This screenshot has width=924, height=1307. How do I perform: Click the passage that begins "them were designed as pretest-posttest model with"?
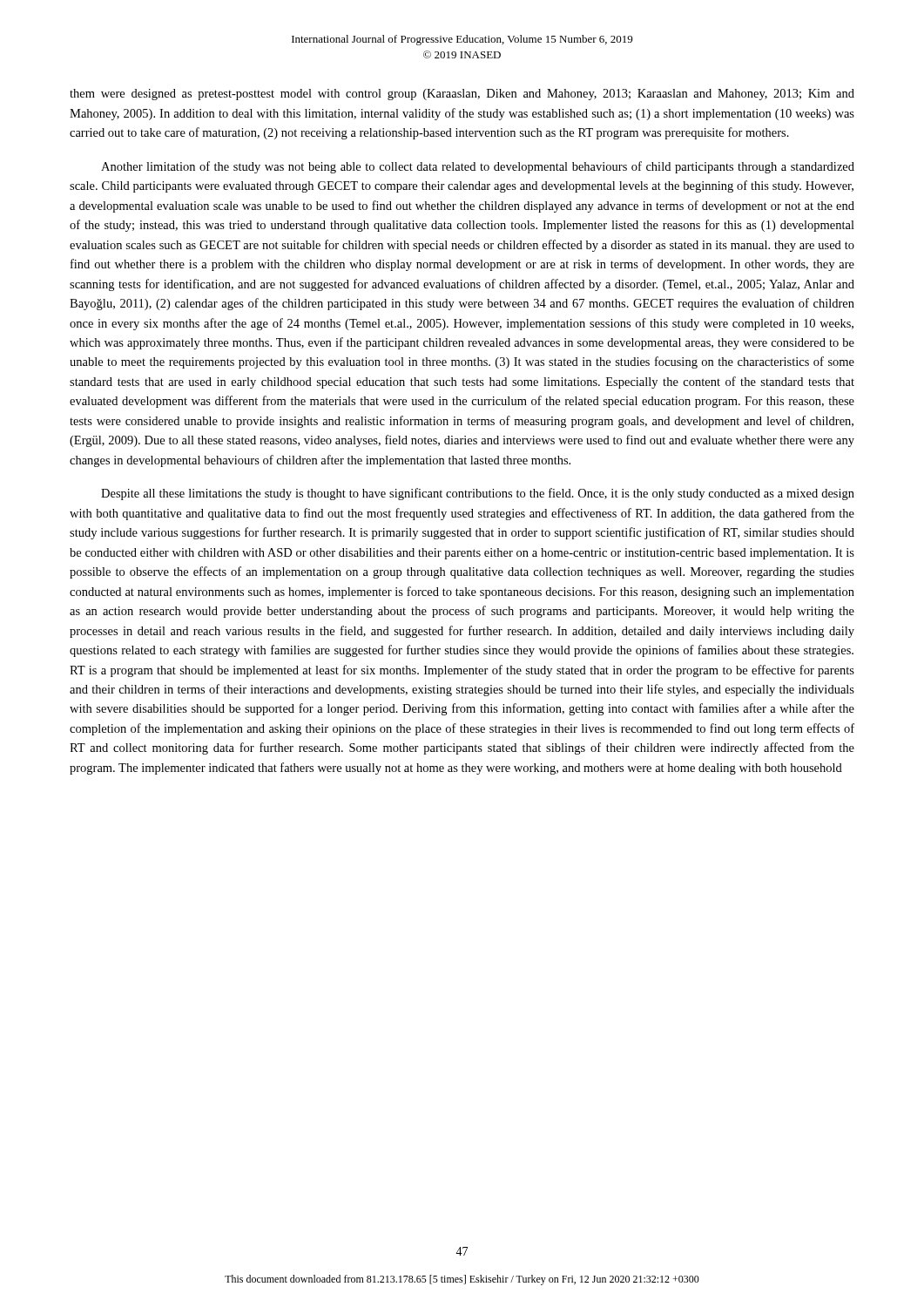[x=462, y=113]
